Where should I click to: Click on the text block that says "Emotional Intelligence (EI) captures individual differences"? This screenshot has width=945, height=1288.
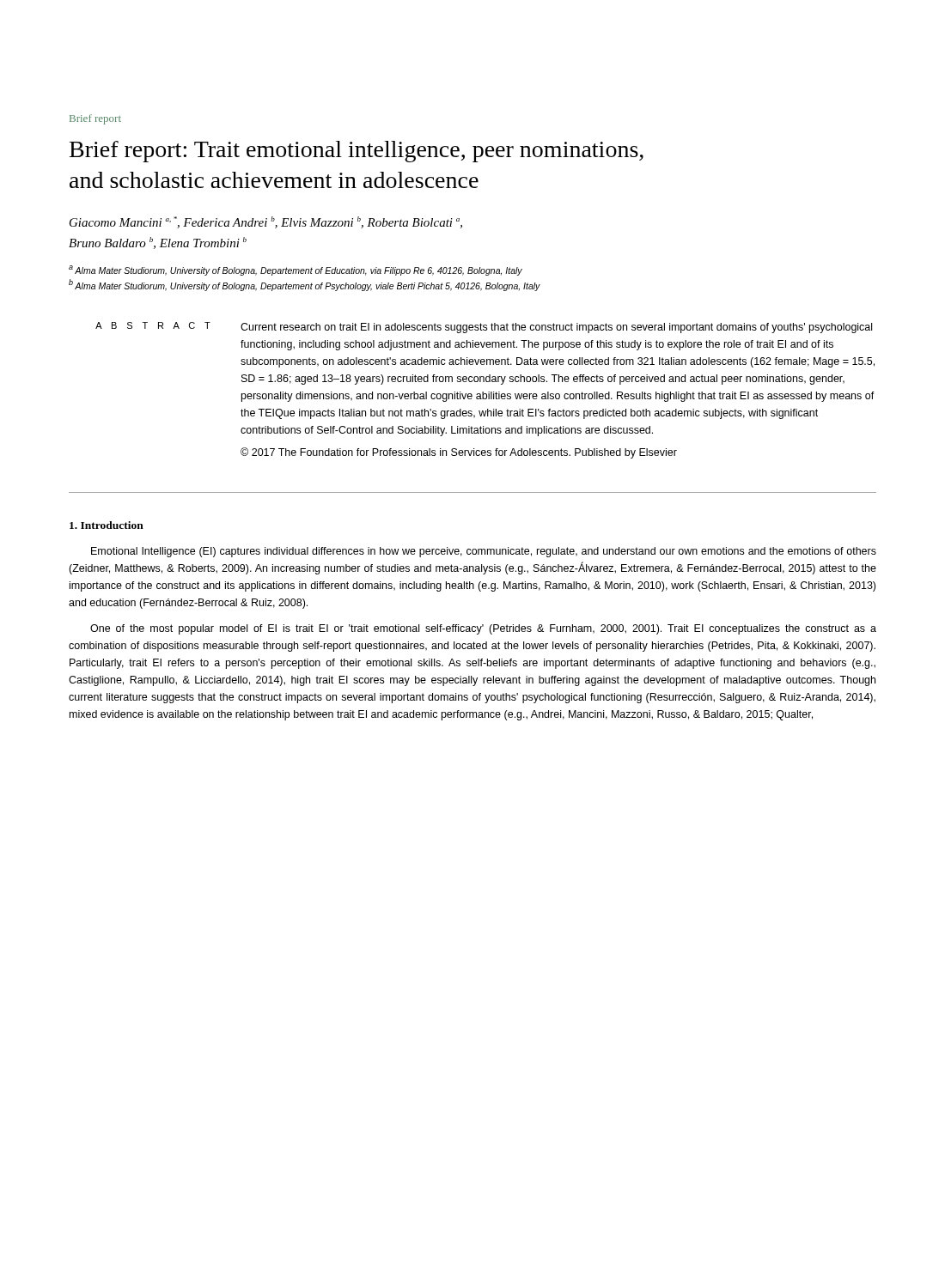472,633
